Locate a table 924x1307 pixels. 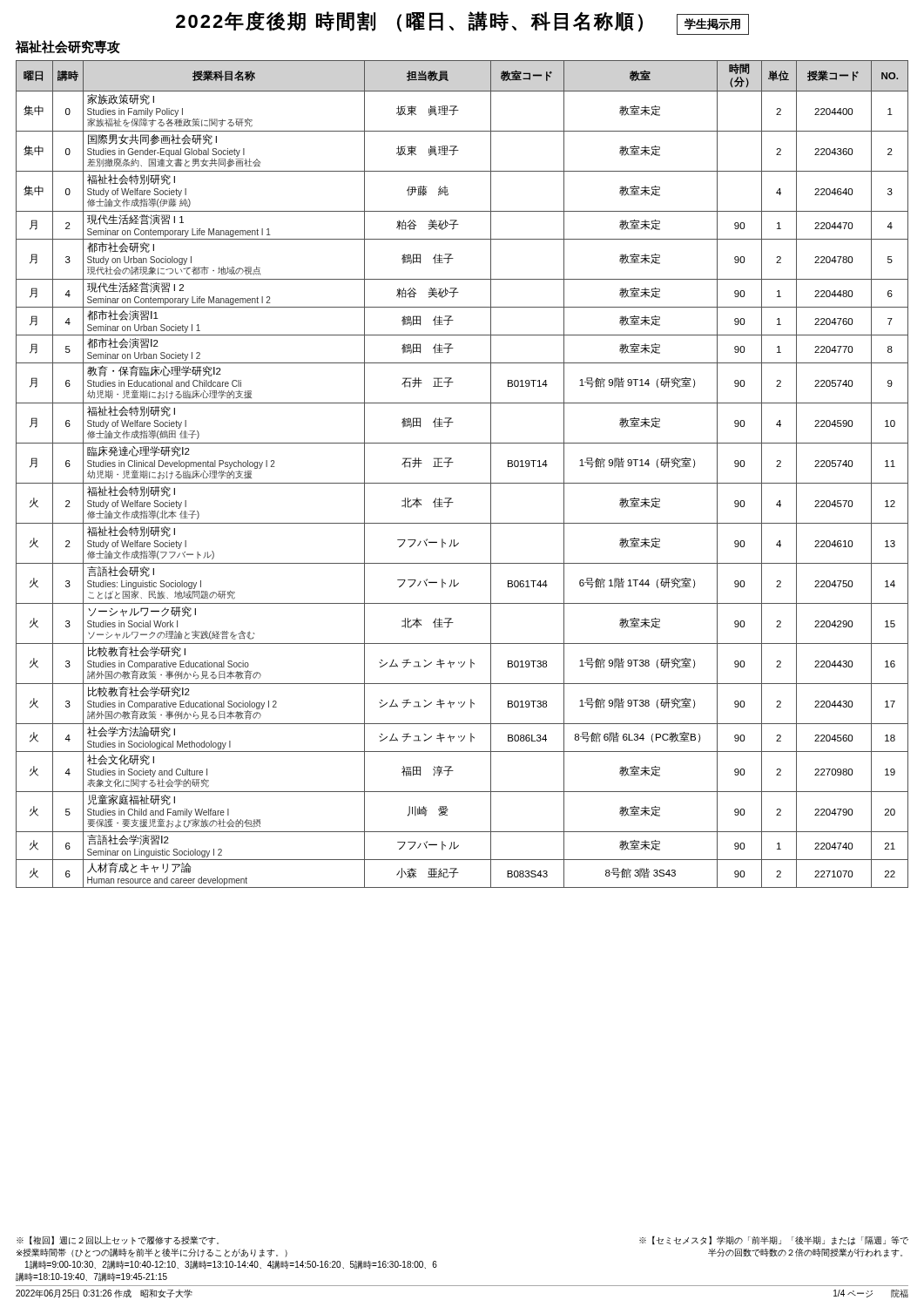tap(462, 474)
